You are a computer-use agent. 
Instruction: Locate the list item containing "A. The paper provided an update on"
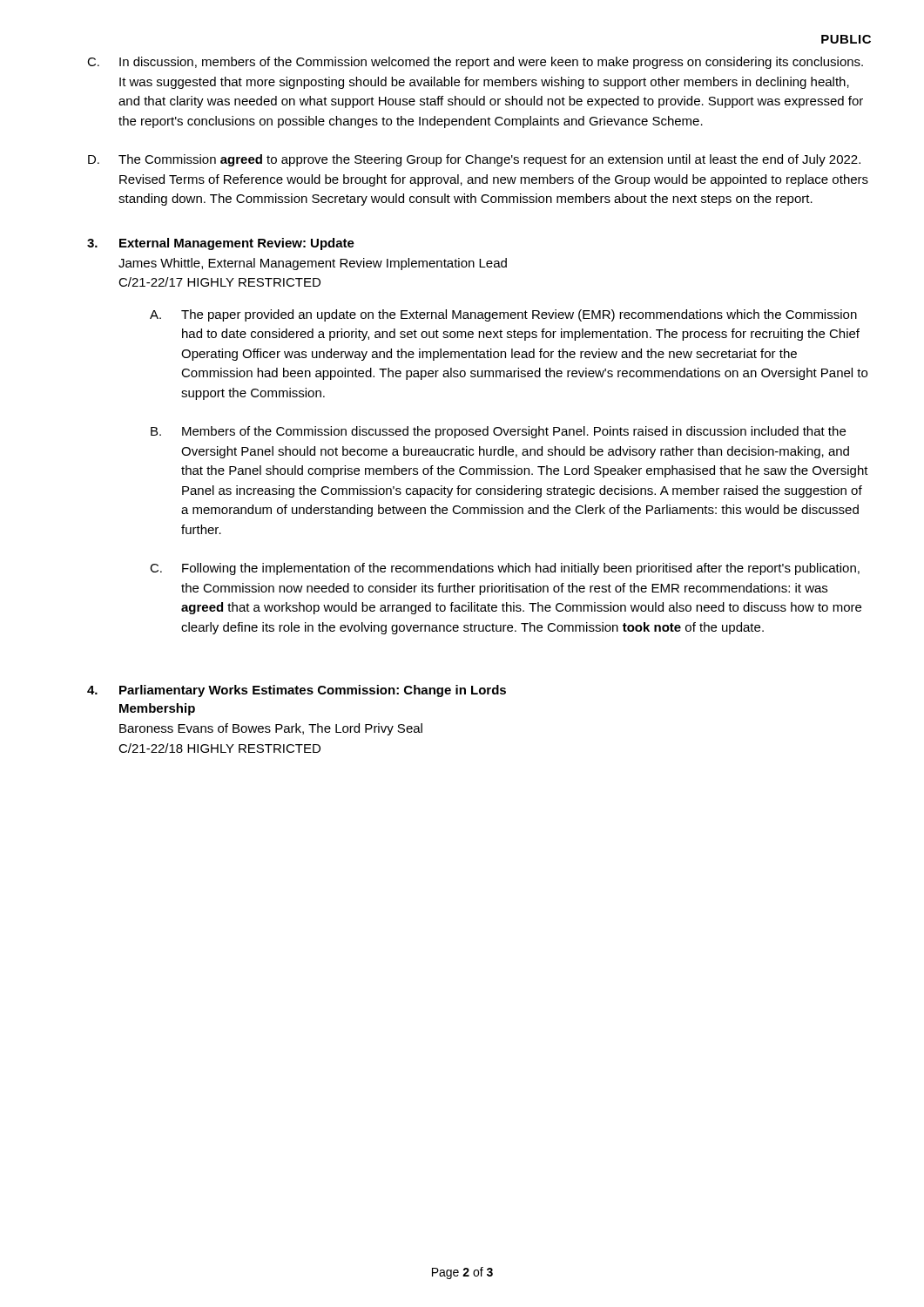pos(511,354)
